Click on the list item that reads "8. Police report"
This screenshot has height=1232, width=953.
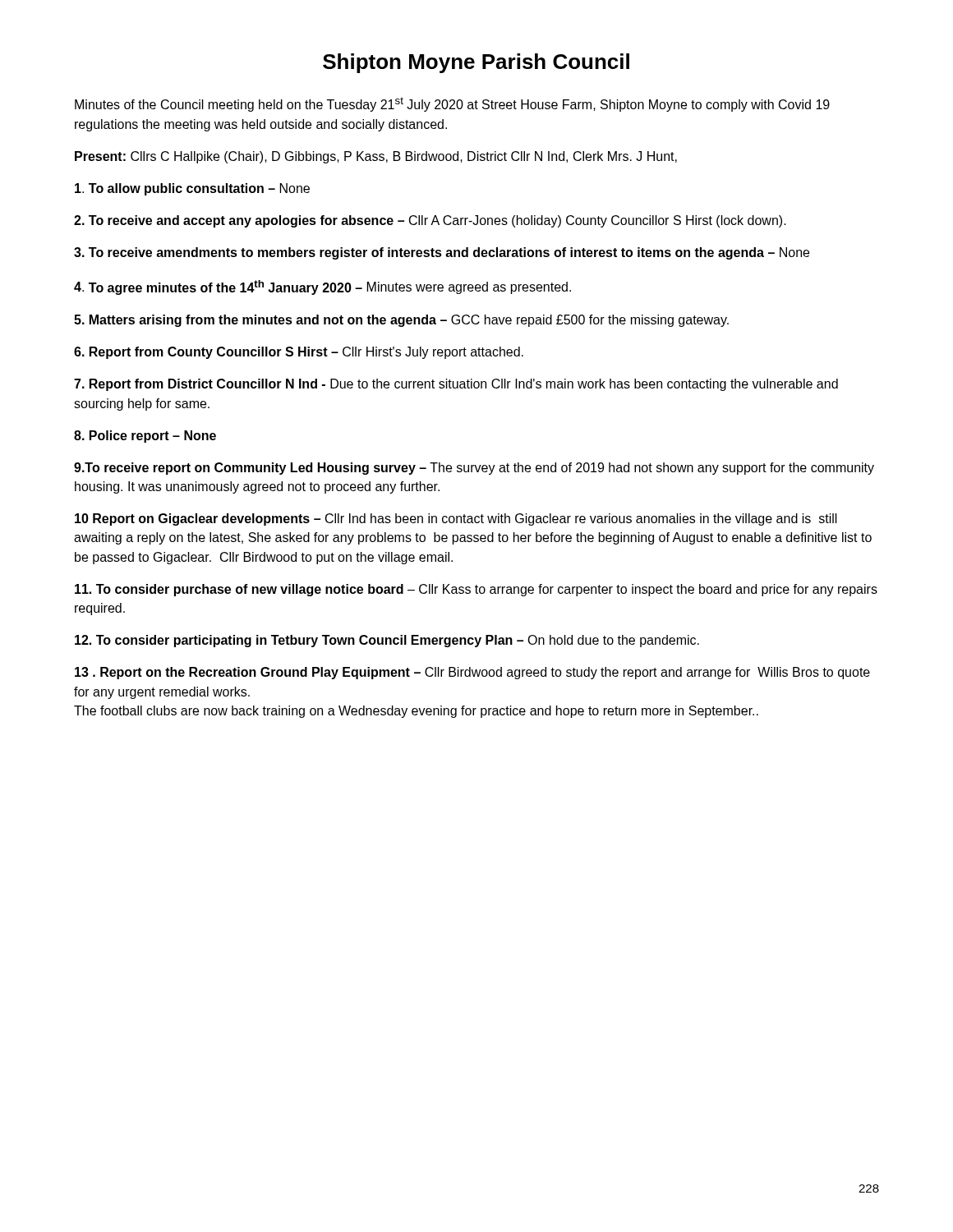(145, 437)
